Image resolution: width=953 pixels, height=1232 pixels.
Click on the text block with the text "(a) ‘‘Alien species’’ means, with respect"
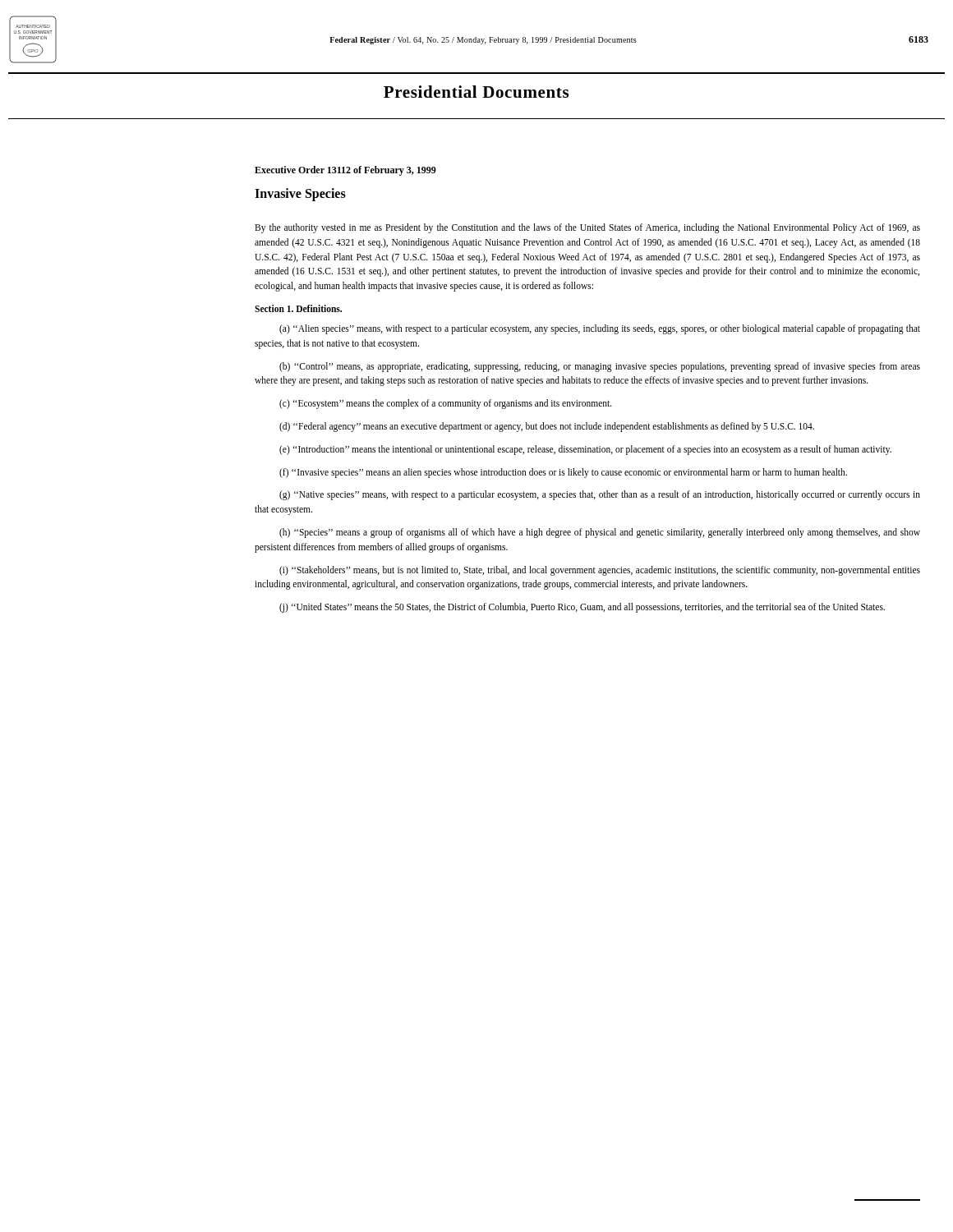pyautogui.click(x=587, y=336)
